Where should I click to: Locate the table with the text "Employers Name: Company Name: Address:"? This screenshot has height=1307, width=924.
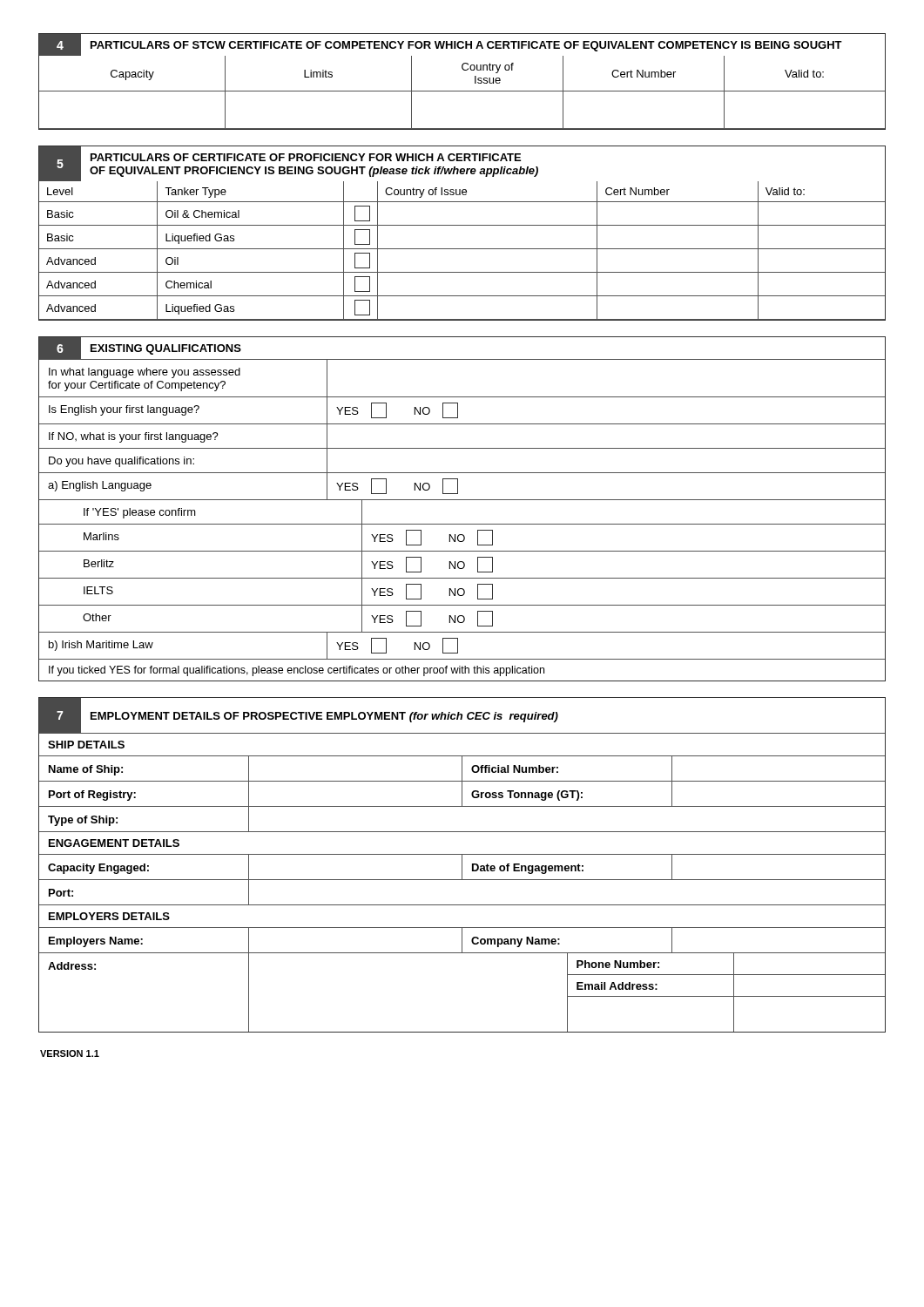pos(462,980)
